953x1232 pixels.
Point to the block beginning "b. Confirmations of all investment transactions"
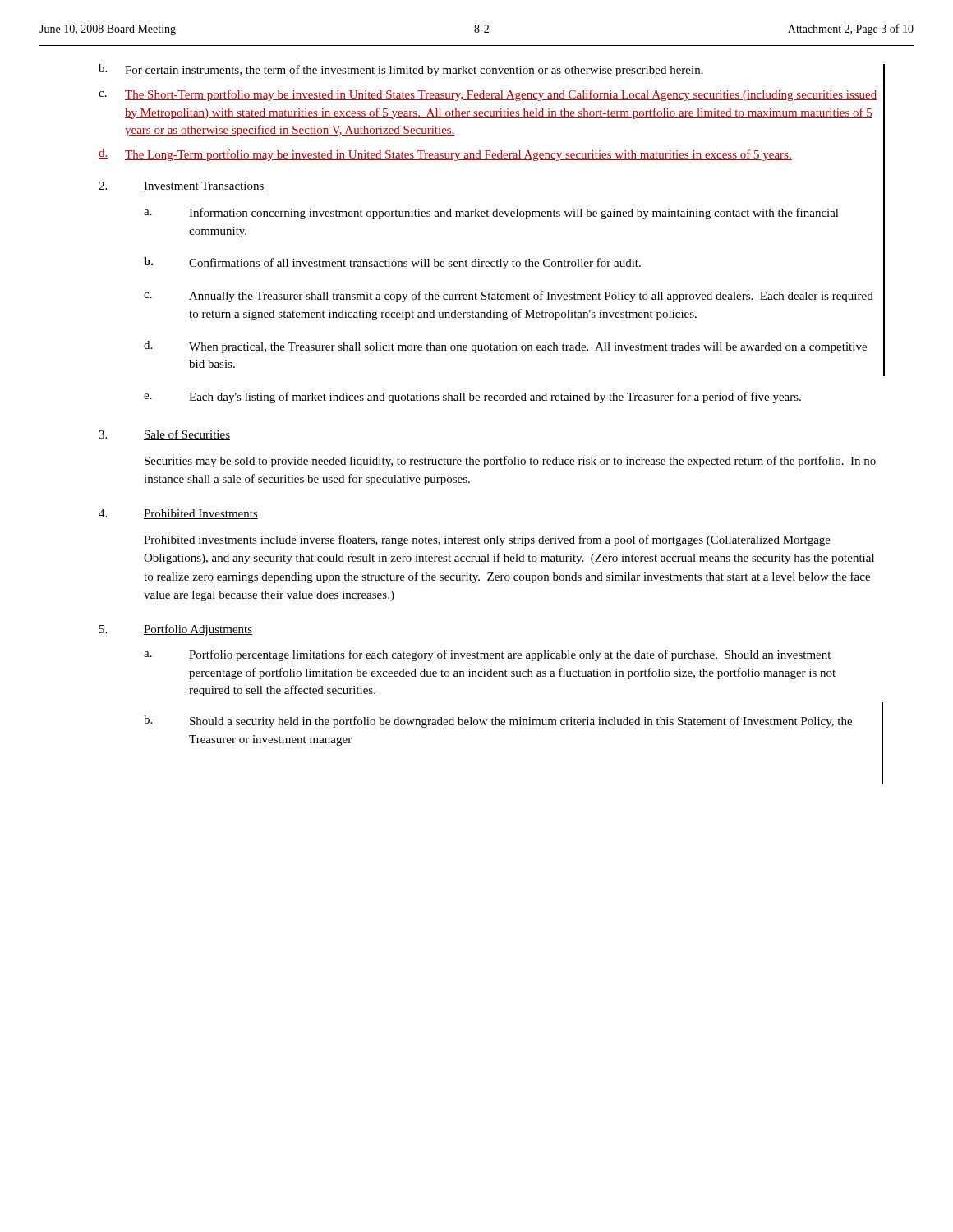511,264
